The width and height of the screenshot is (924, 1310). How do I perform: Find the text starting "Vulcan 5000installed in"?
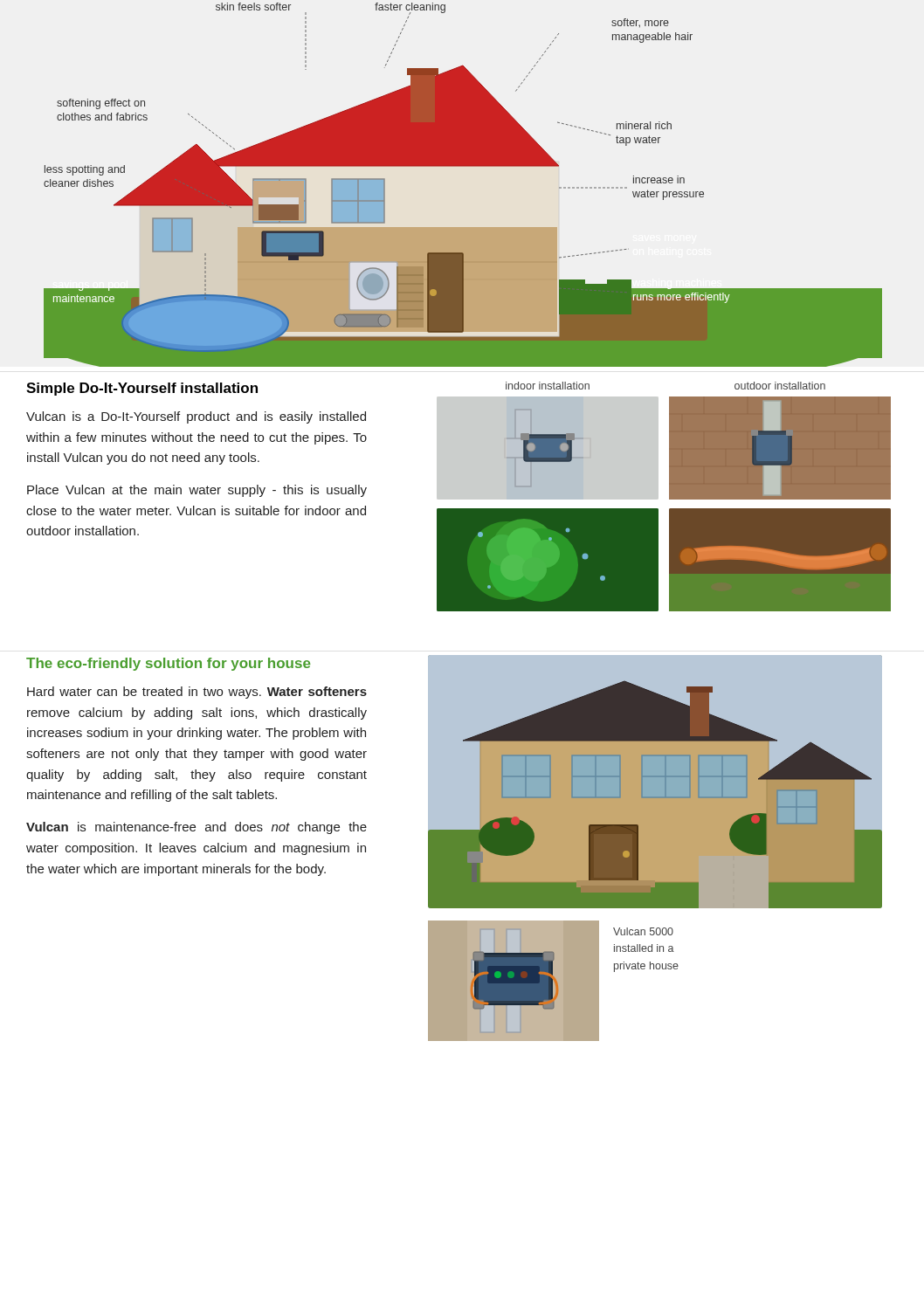tap(646, 949)
